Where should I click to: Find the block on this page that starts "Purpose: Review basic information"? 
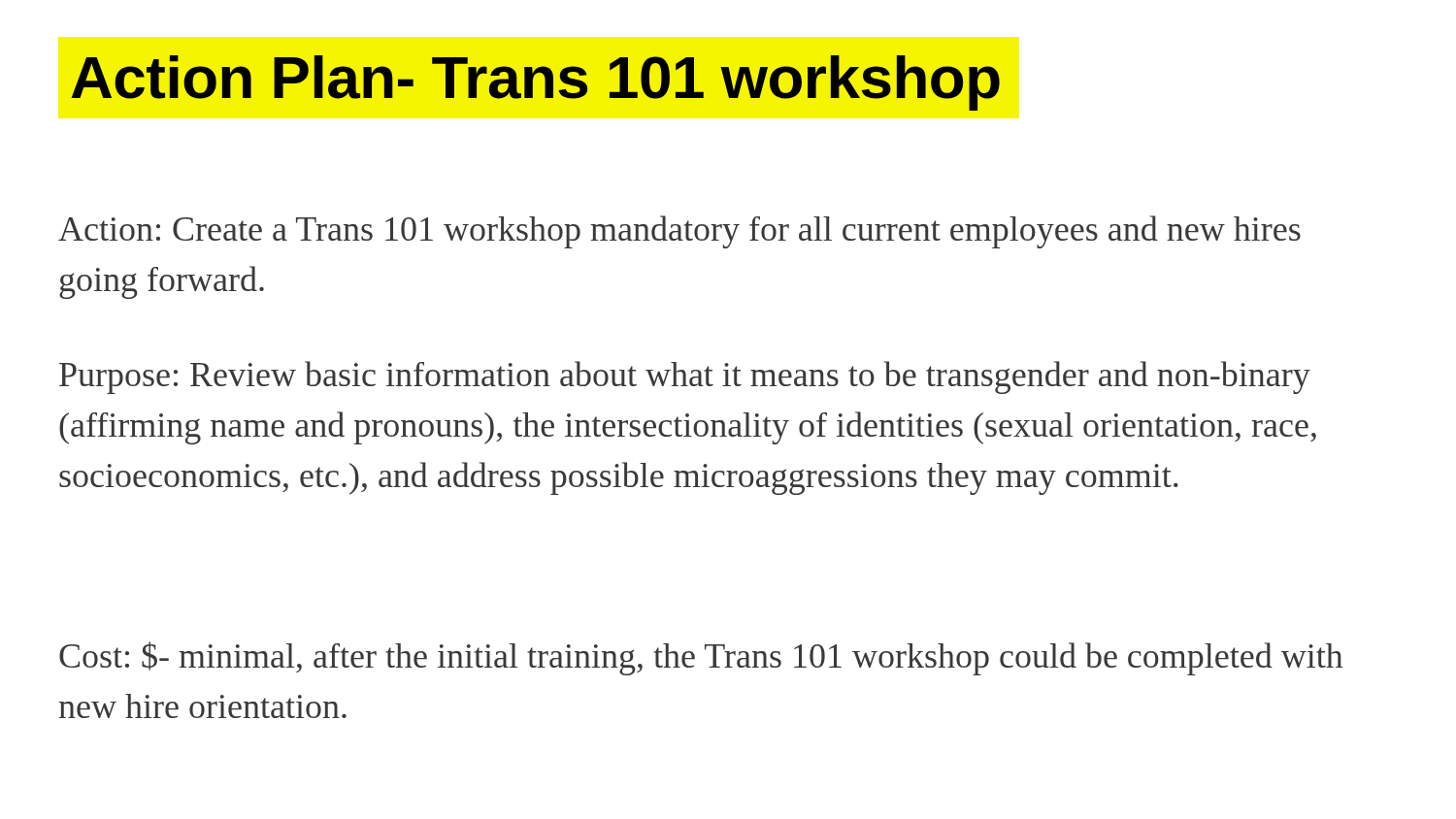tap(688, 425)
